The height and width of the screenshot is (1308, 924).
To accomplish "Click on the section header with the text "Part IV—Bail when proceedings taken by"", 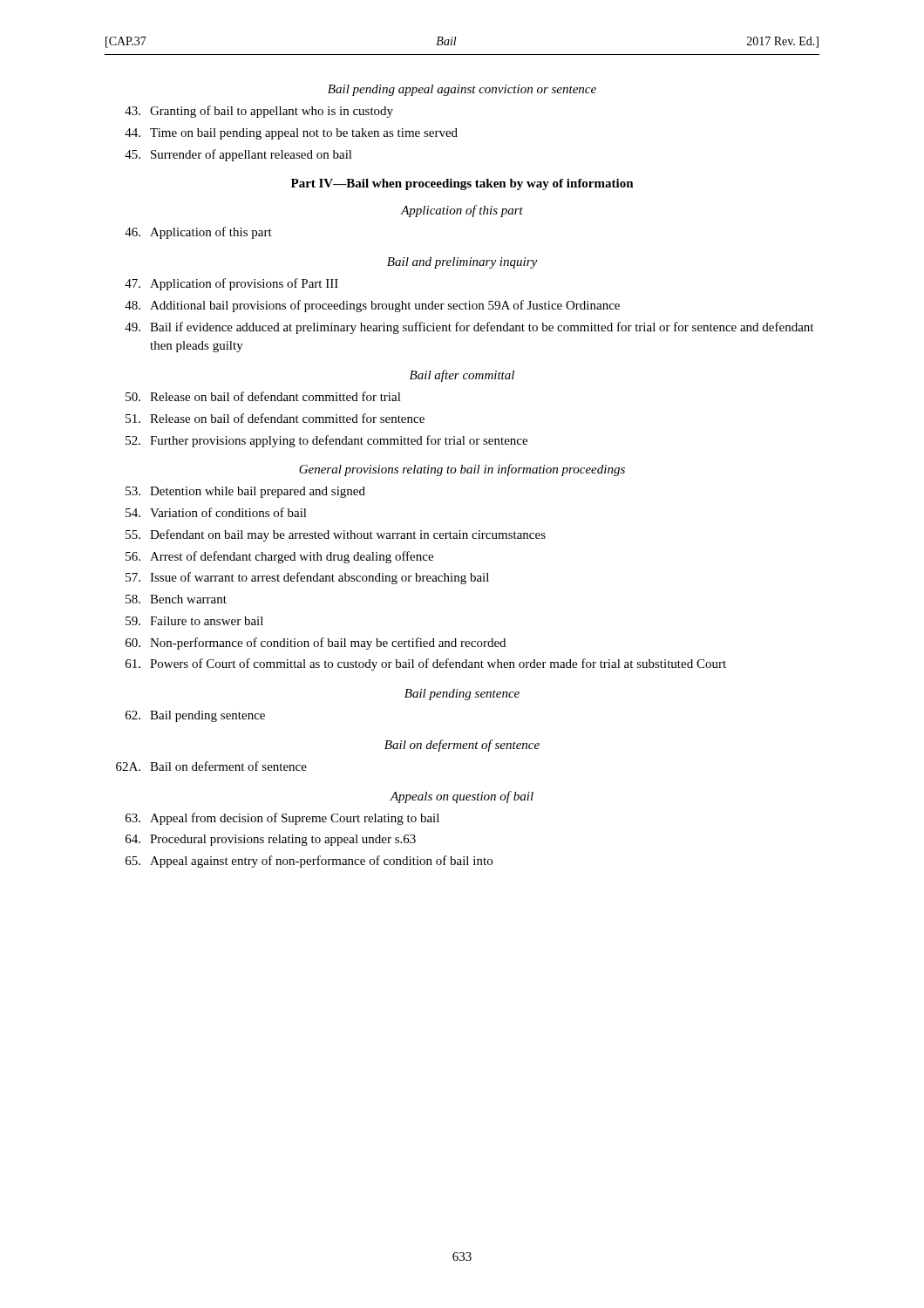I will 462,183.
